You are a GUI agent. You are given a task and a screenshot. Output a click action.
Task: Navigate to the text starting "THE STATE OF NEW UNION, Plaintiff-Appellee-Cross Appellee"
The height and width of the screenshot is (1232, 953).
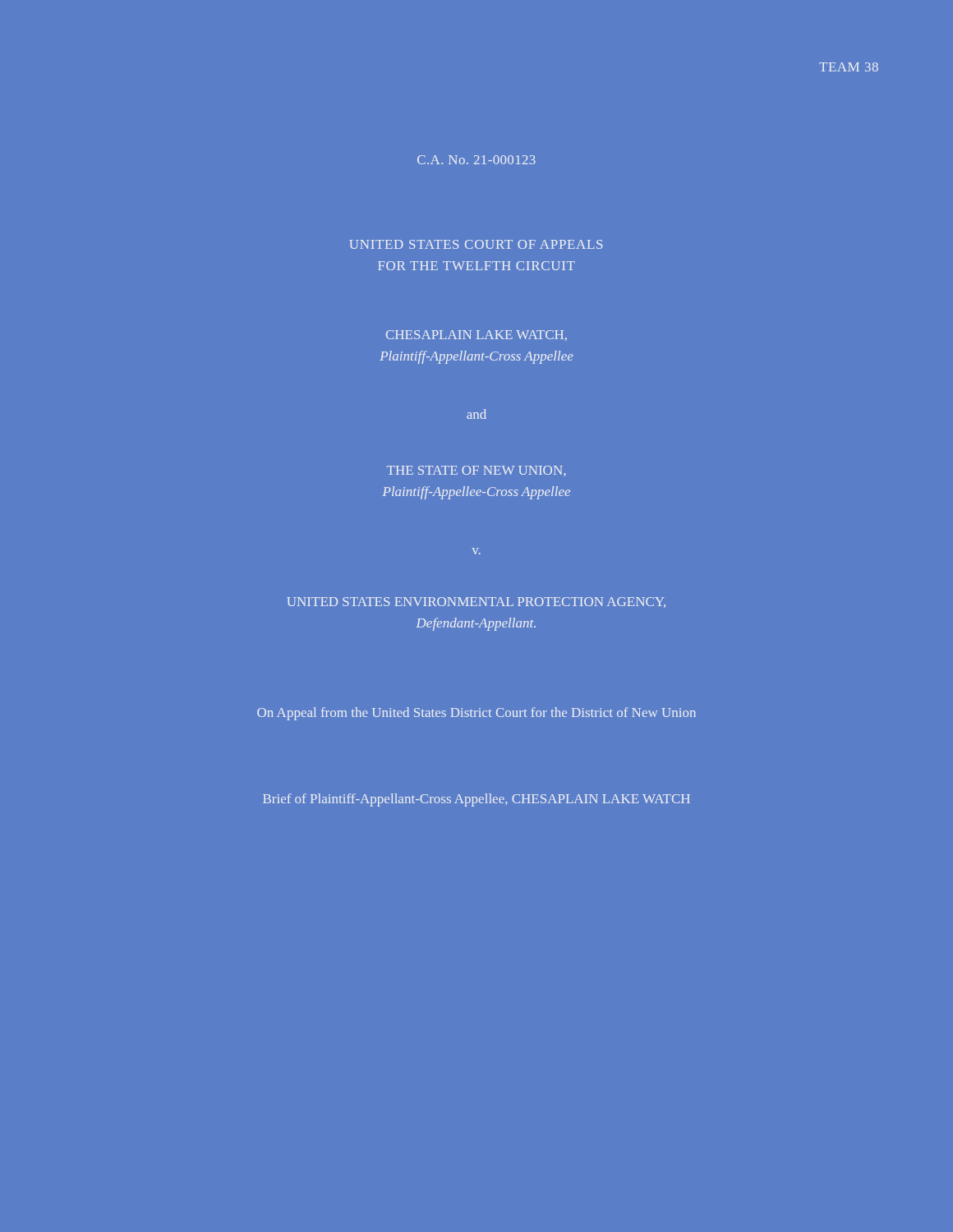tap(476, 481)
